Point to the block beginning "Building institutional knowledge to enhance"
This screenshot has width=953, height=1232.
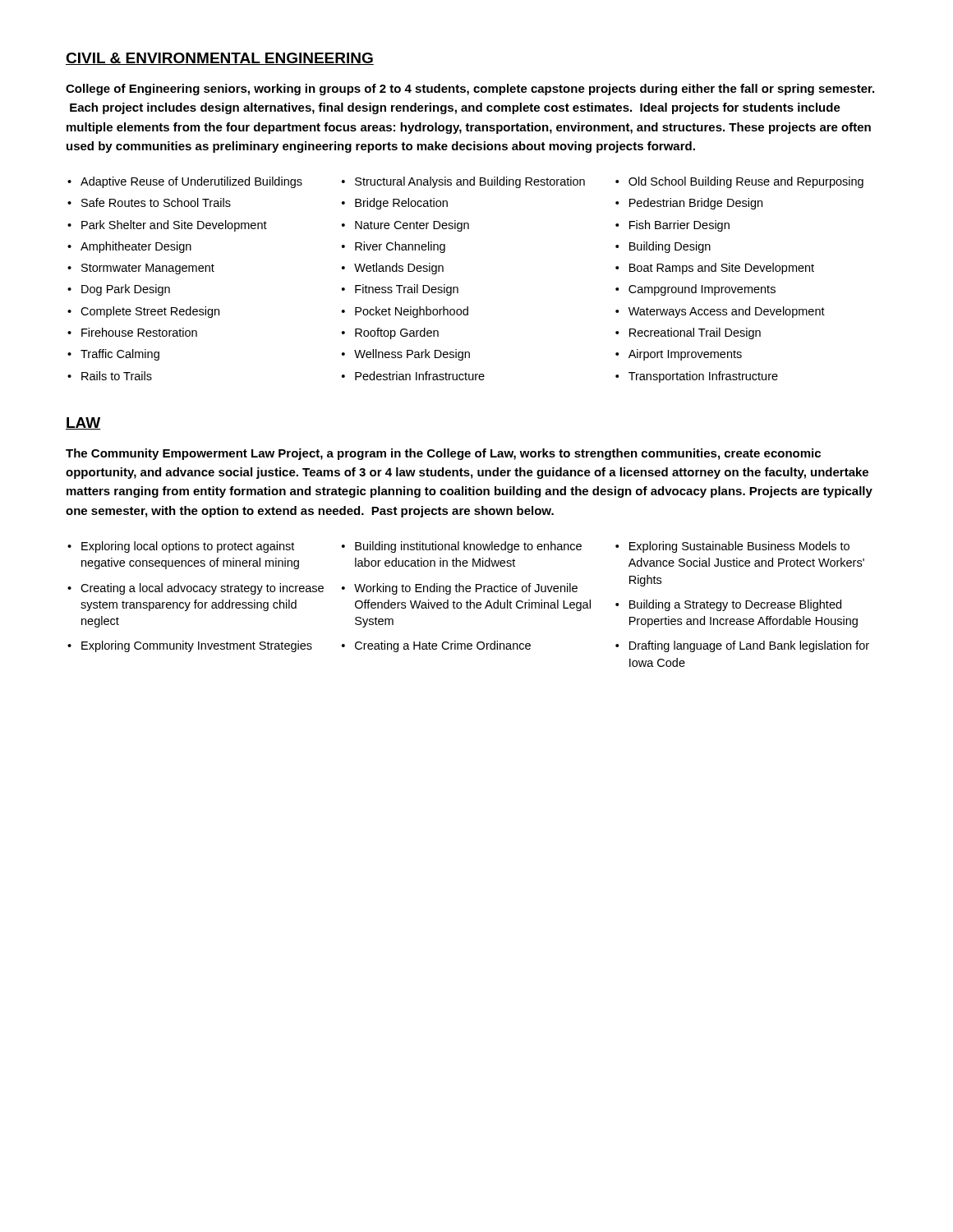[x=468, y=555]
